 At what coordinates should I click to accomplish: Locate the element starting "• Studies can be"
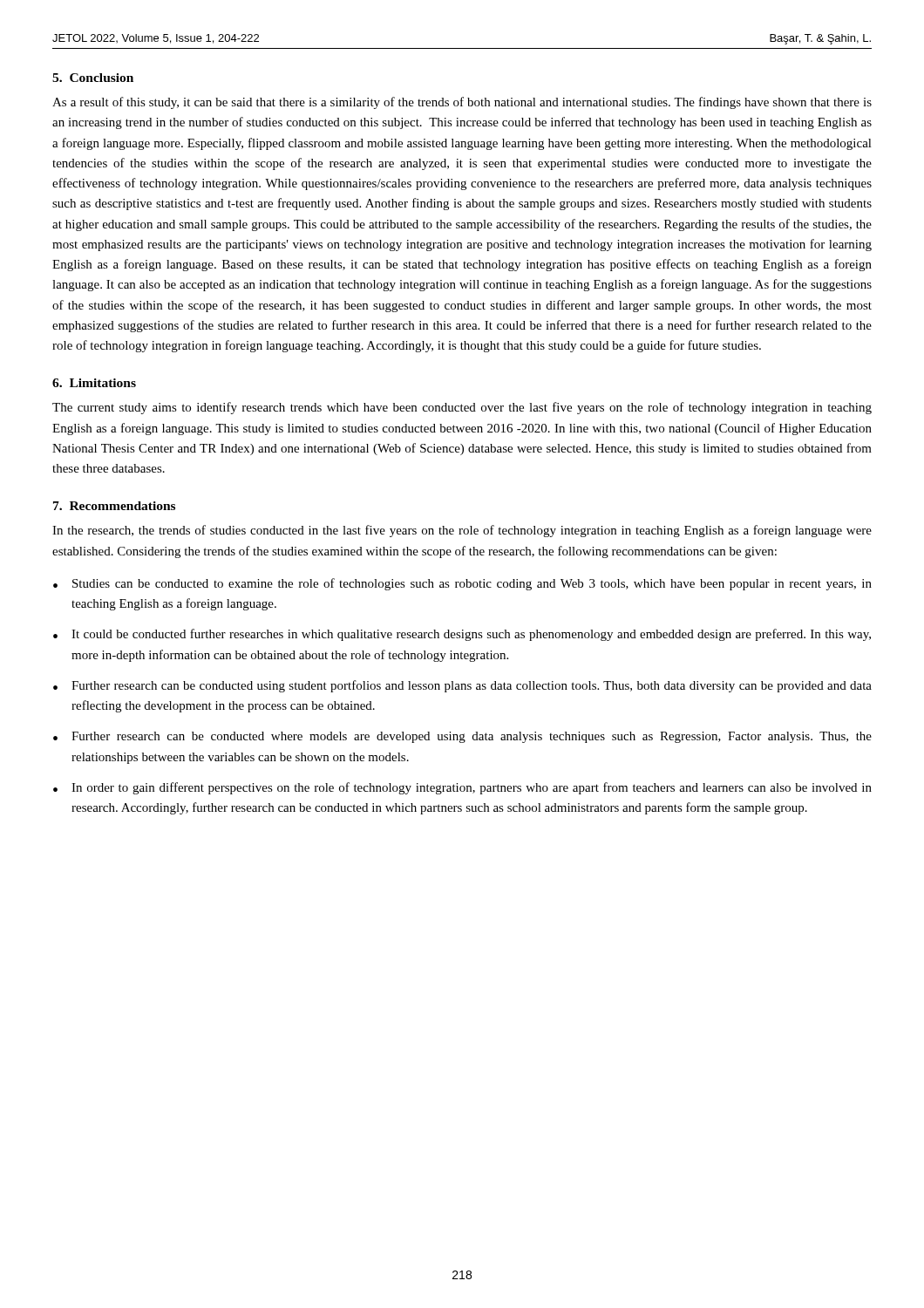462,594
